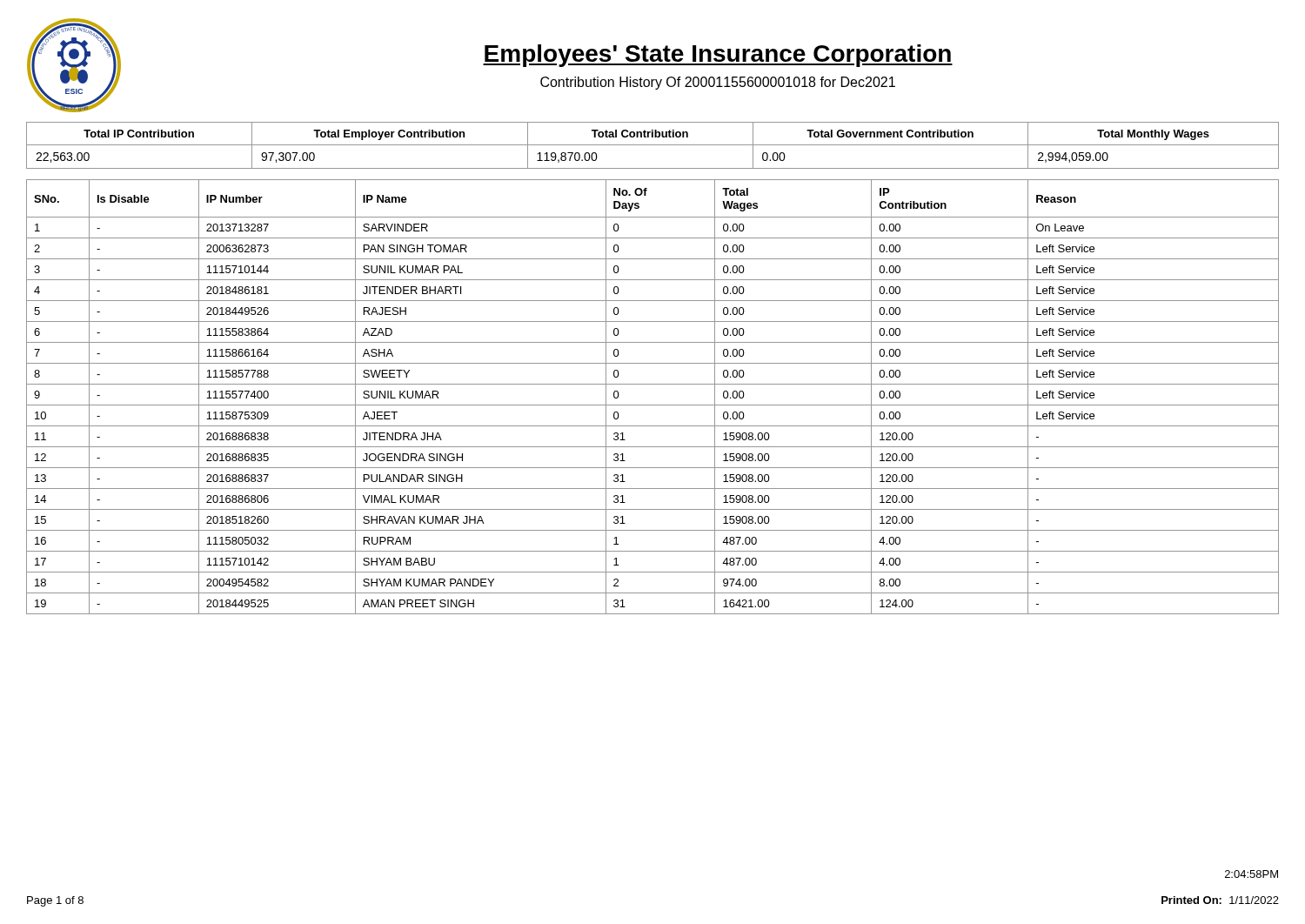Click on the logo
Image resolution: width=1305 pixels, height=924 pixels.
(78, 65)
